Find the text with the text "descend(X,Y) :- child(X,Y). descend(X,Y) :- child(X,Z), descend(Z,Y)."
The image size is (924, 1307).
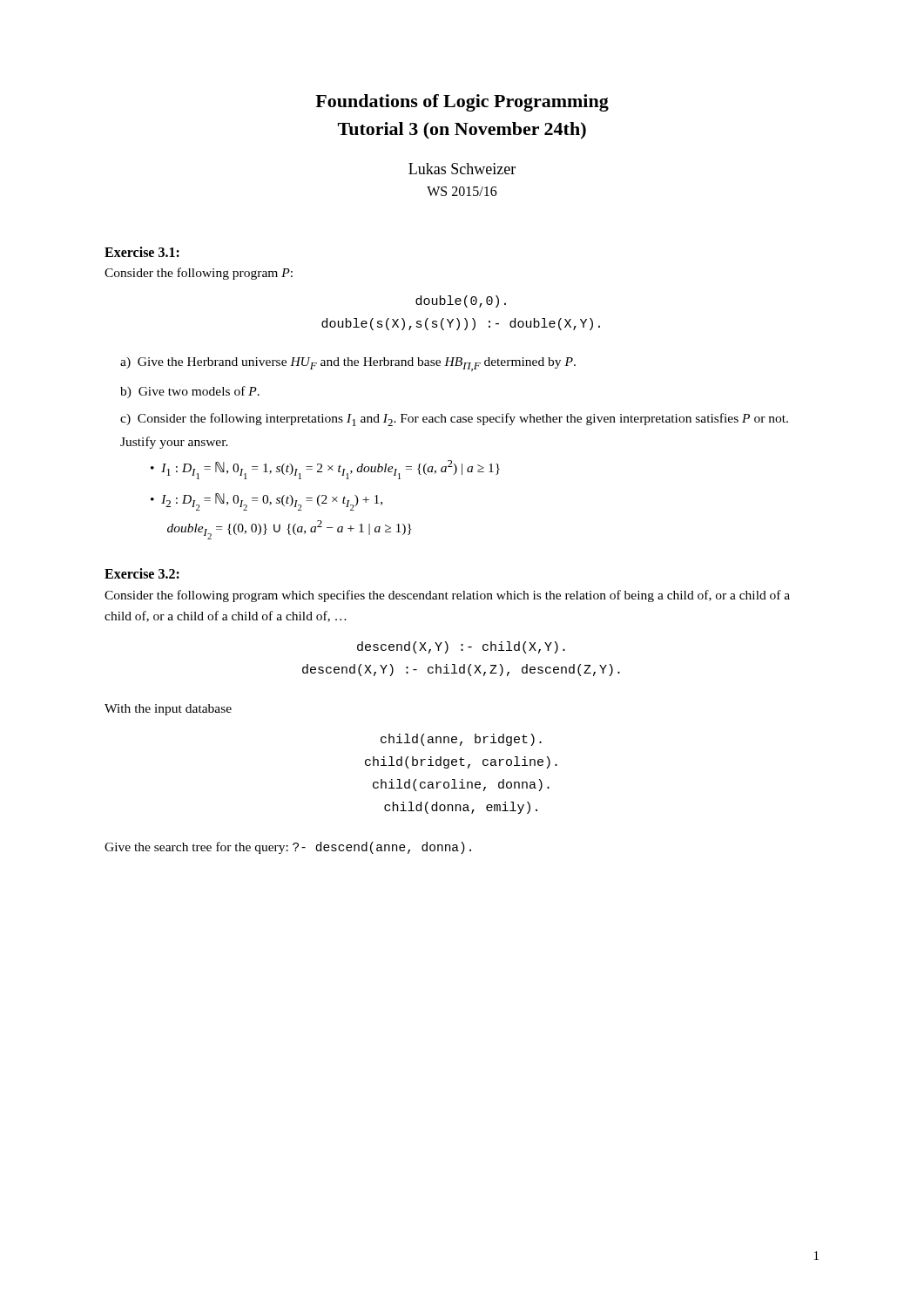(462, 659)
